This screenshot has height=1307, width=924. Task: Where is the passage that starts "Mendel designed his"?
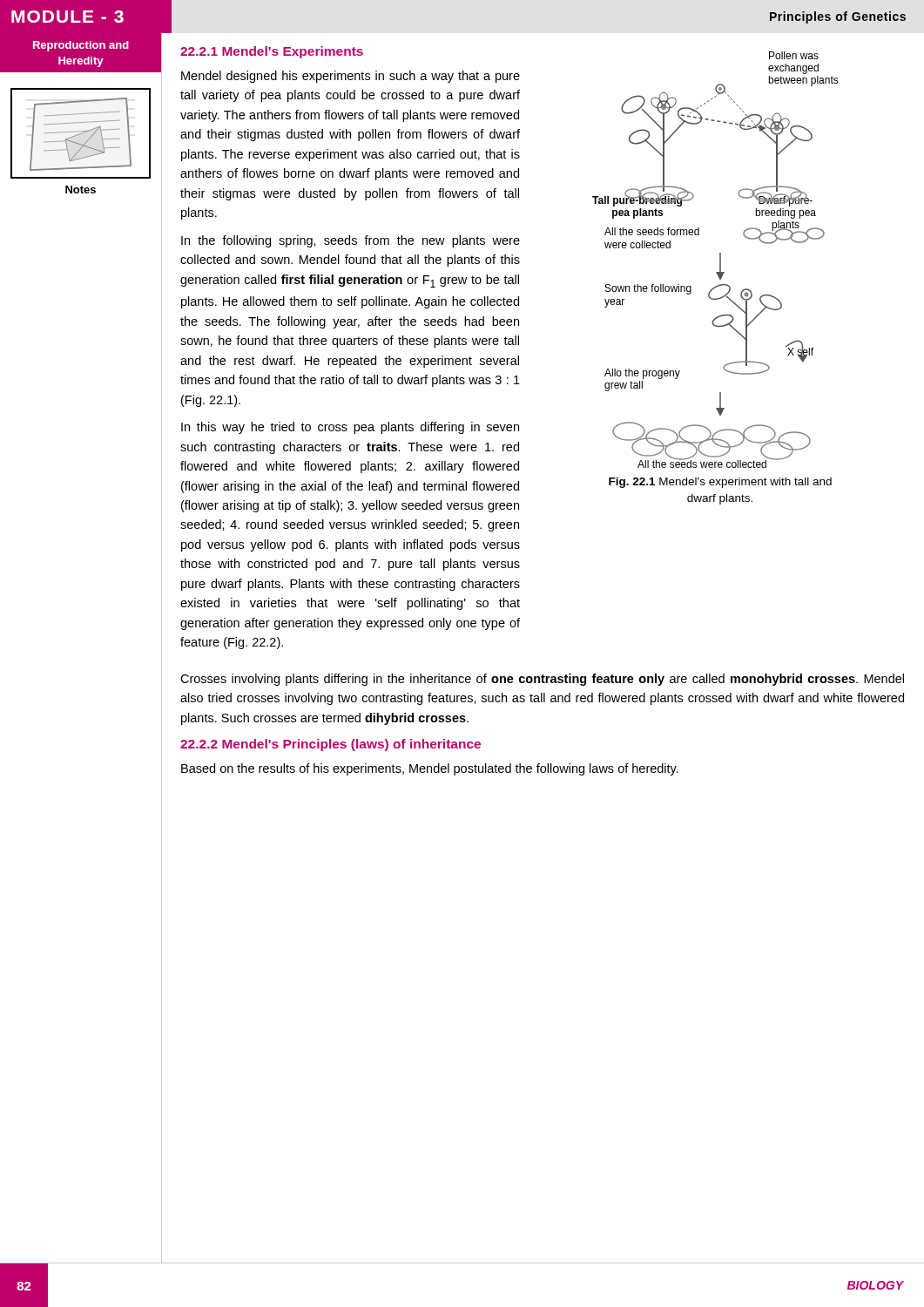pos(350,145)
